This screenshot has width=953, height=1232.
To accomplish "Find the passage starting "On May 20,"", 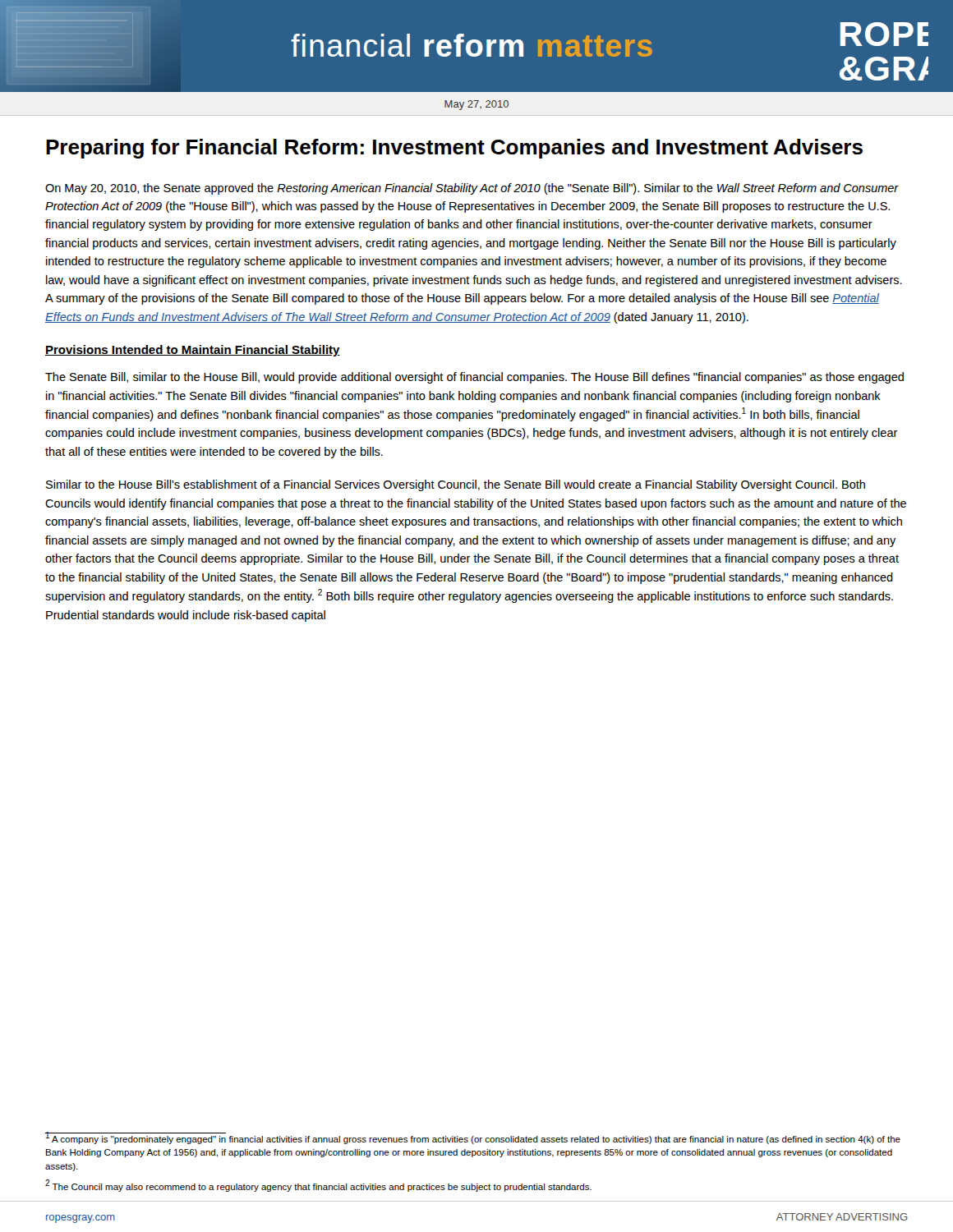I will [x=474, y=252].
